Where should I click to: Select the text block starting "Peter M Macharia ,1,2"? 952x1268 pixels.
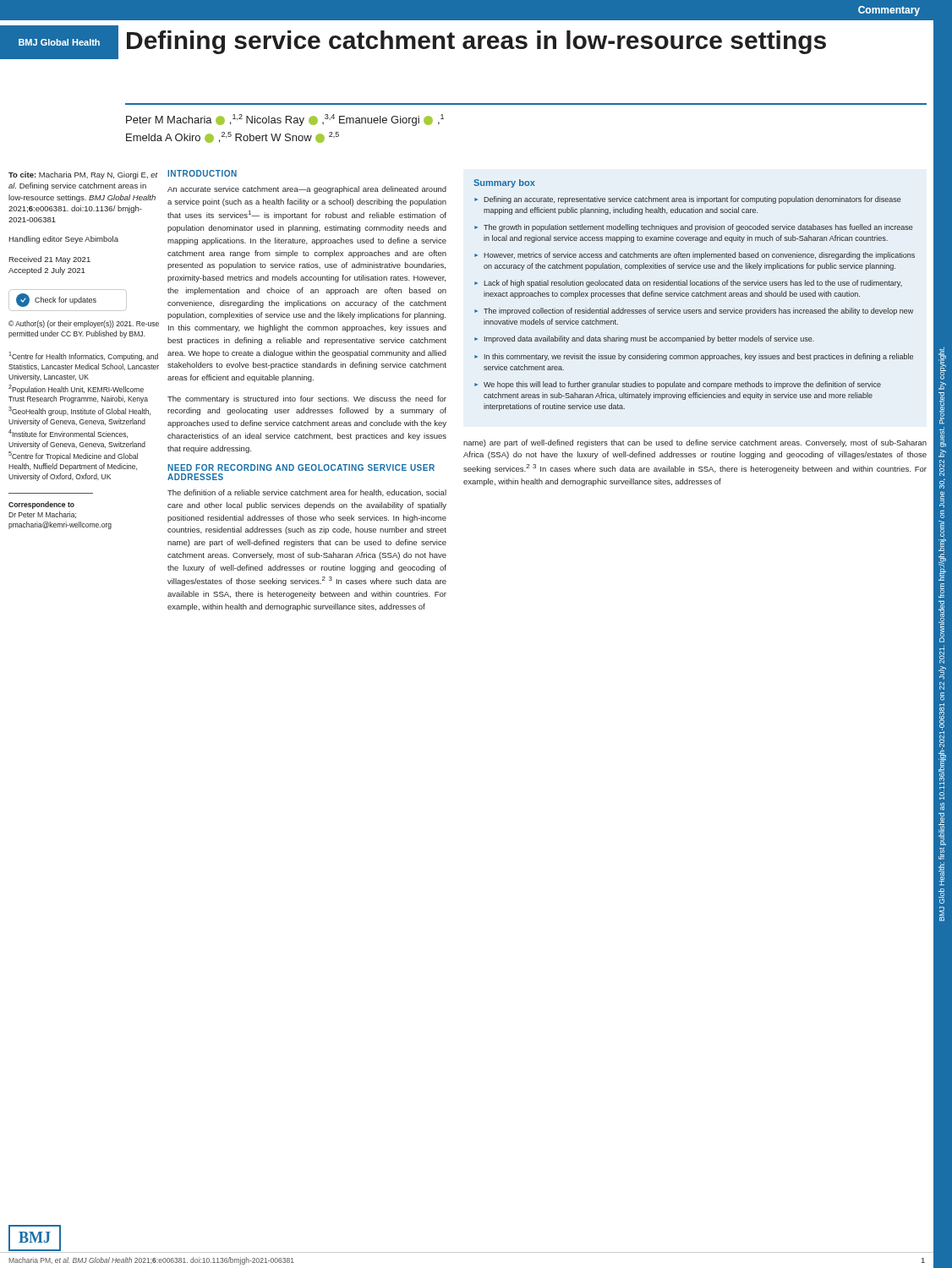point(285,120)
